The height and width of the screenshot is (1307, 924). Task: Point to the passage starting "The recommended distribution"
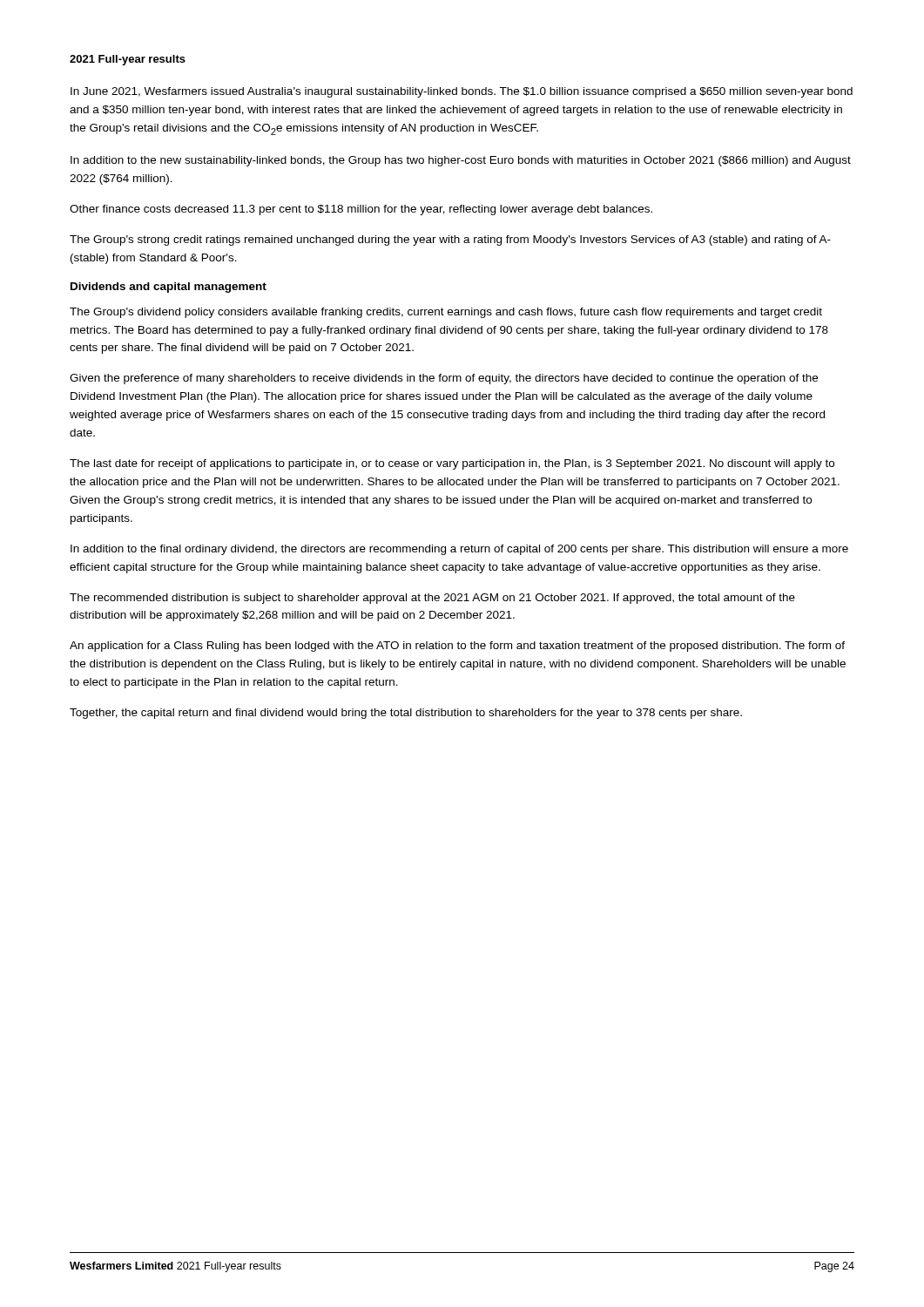tap(432, 606)
